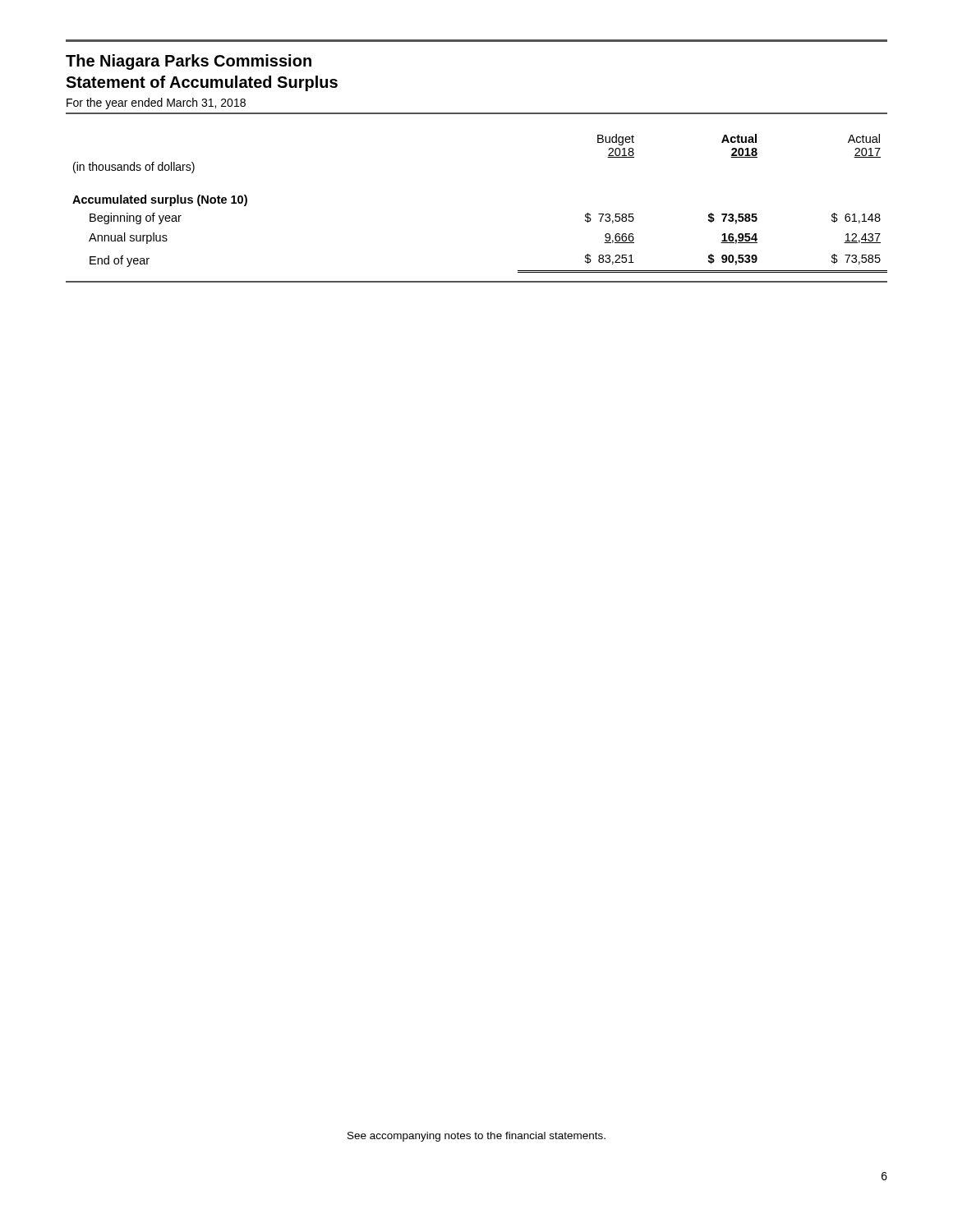Where is the title that starts "The Niagara Parks Commission Statement of"?
This screenshot has width=953, height=1232.
click(189, 62)
